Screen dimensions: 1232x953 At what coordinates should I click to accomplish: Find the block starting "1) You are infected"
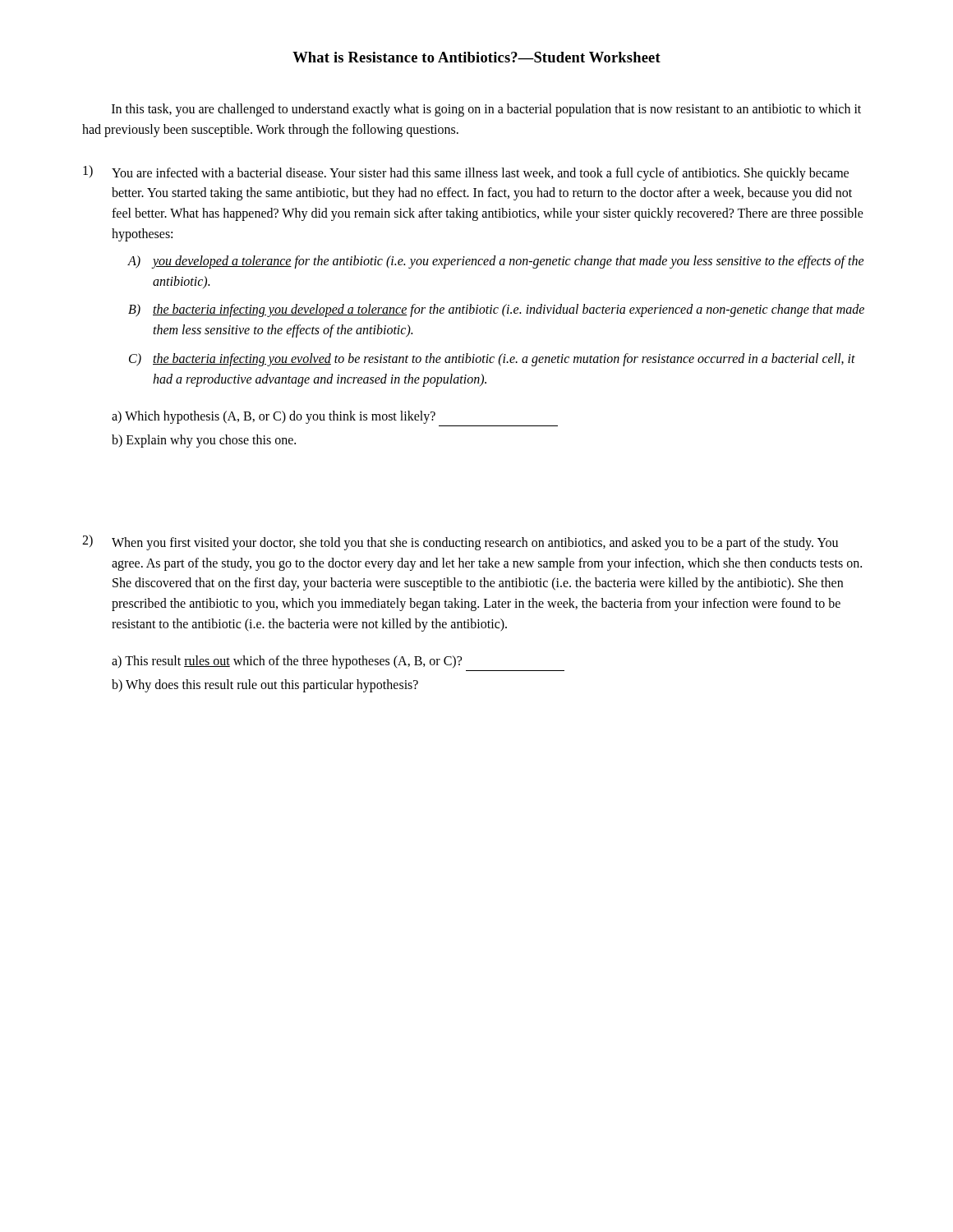tap(476, 204)
